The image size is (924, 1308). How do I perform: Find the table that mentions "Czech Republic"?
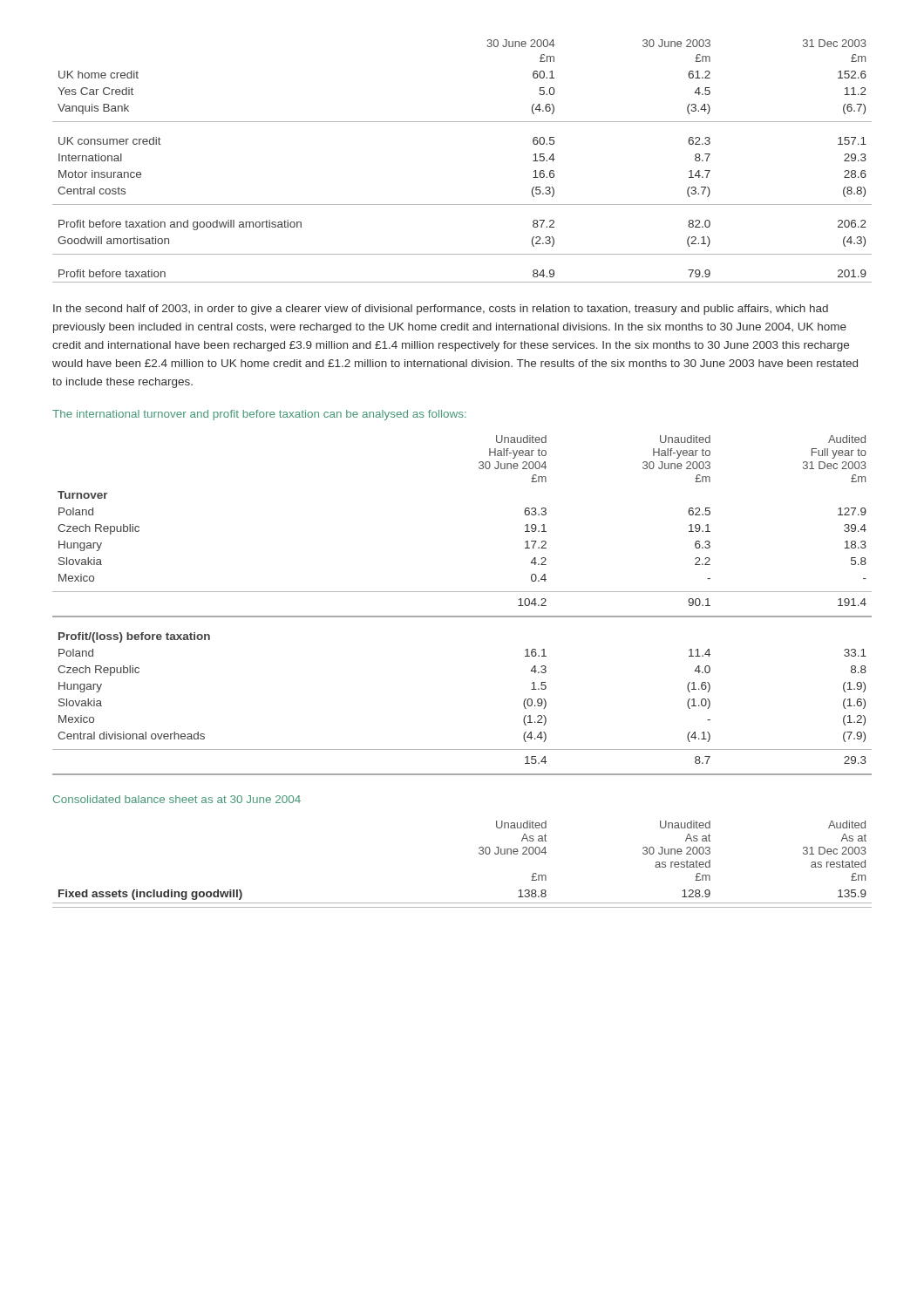point(462,603)
